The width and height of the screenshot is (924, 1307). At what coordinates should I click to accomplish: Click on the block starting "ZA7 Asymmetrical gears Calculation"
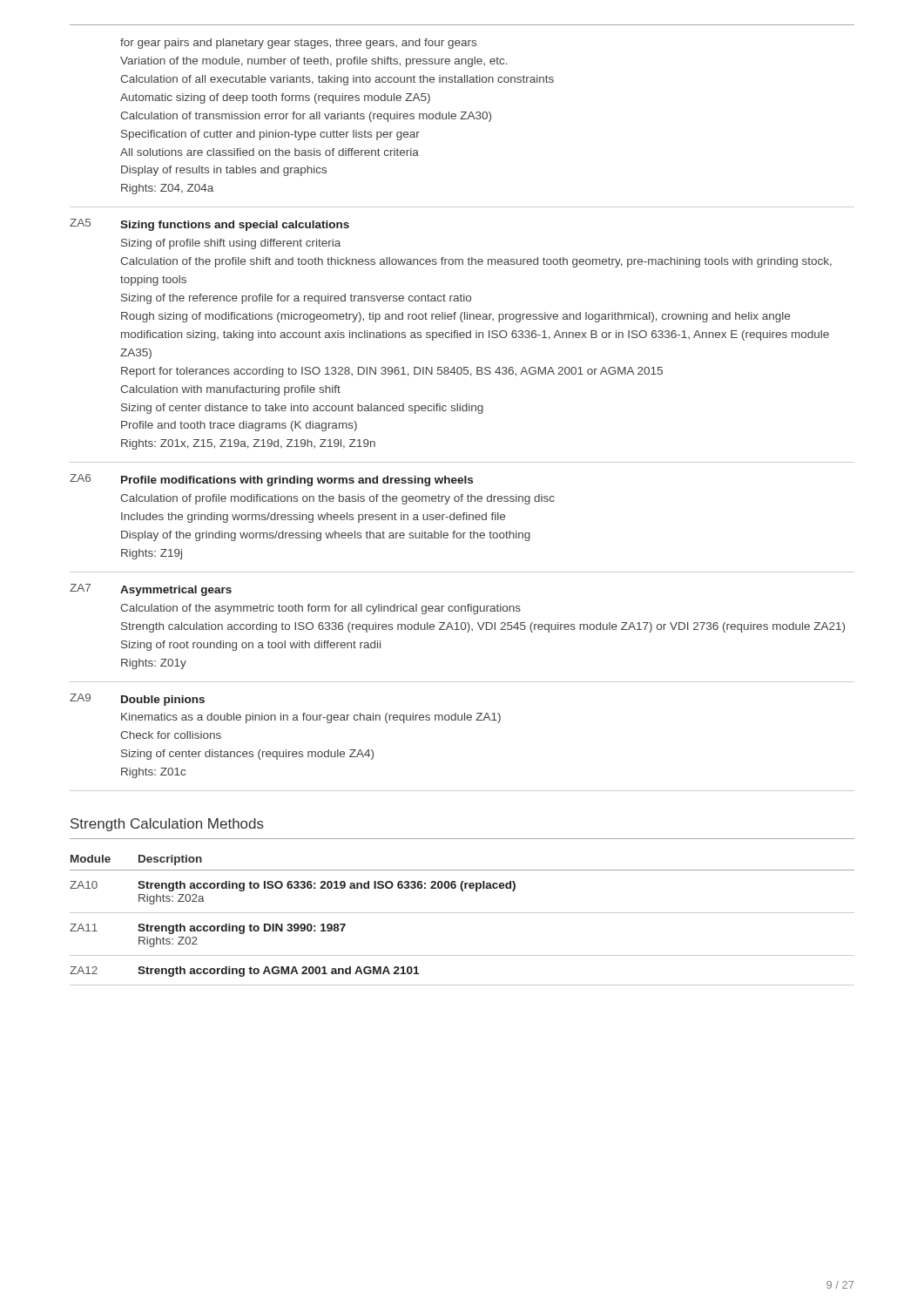(462, 627)
